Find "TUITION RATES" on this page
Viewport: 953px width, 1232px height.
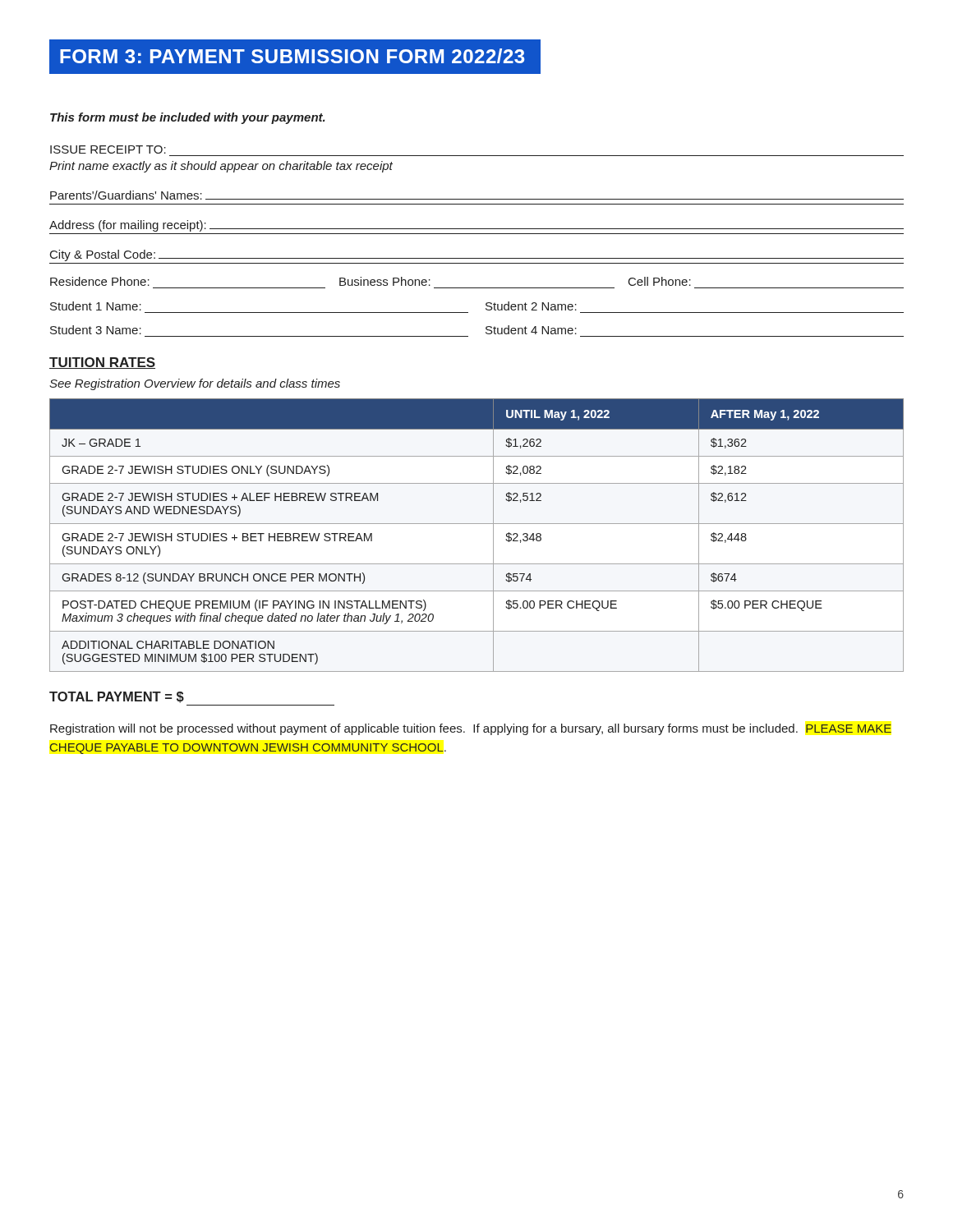pos(102,363)
